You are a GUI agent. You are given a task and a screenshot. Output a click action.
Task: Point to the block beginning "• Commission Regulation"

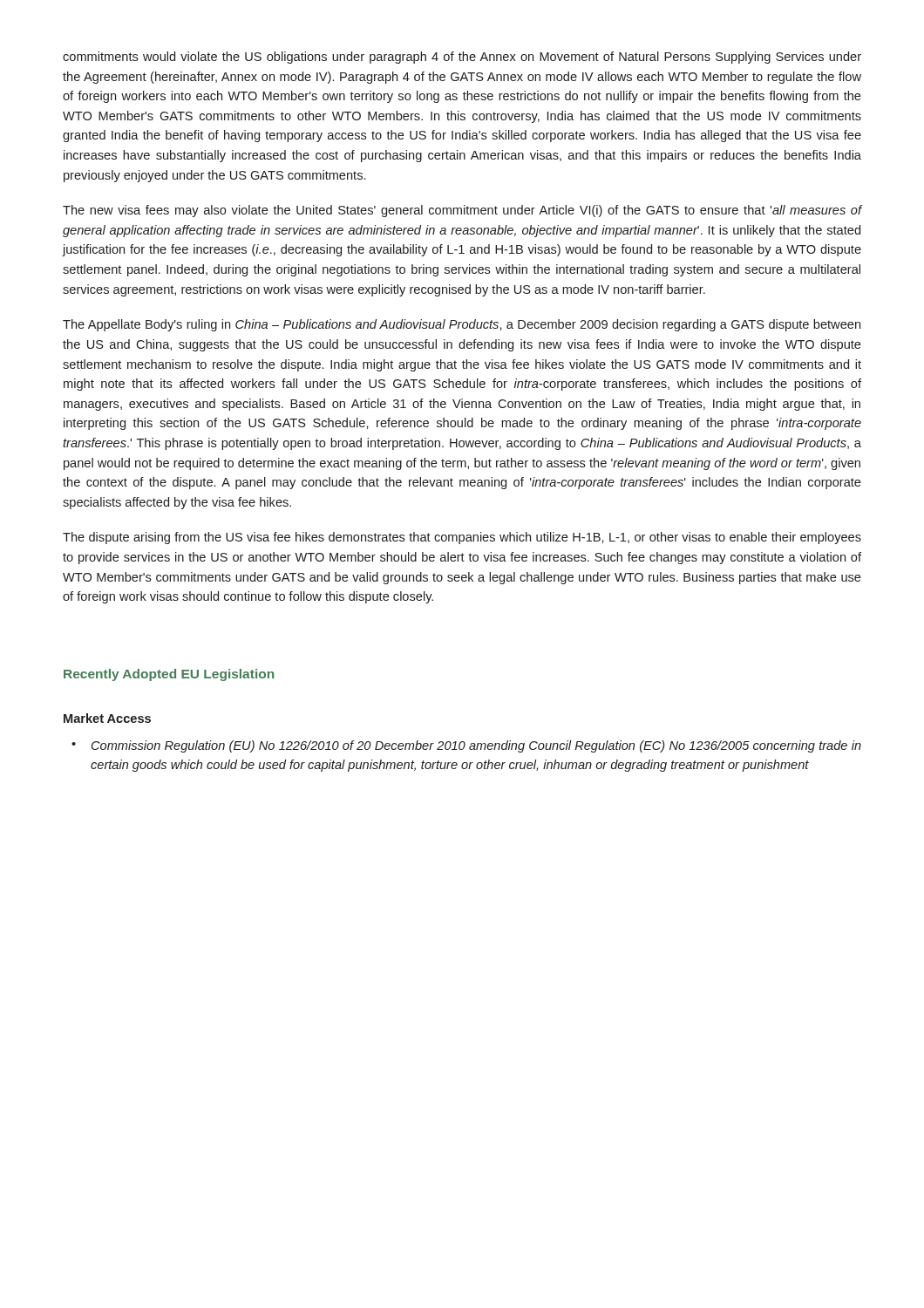tap(466, 756)
